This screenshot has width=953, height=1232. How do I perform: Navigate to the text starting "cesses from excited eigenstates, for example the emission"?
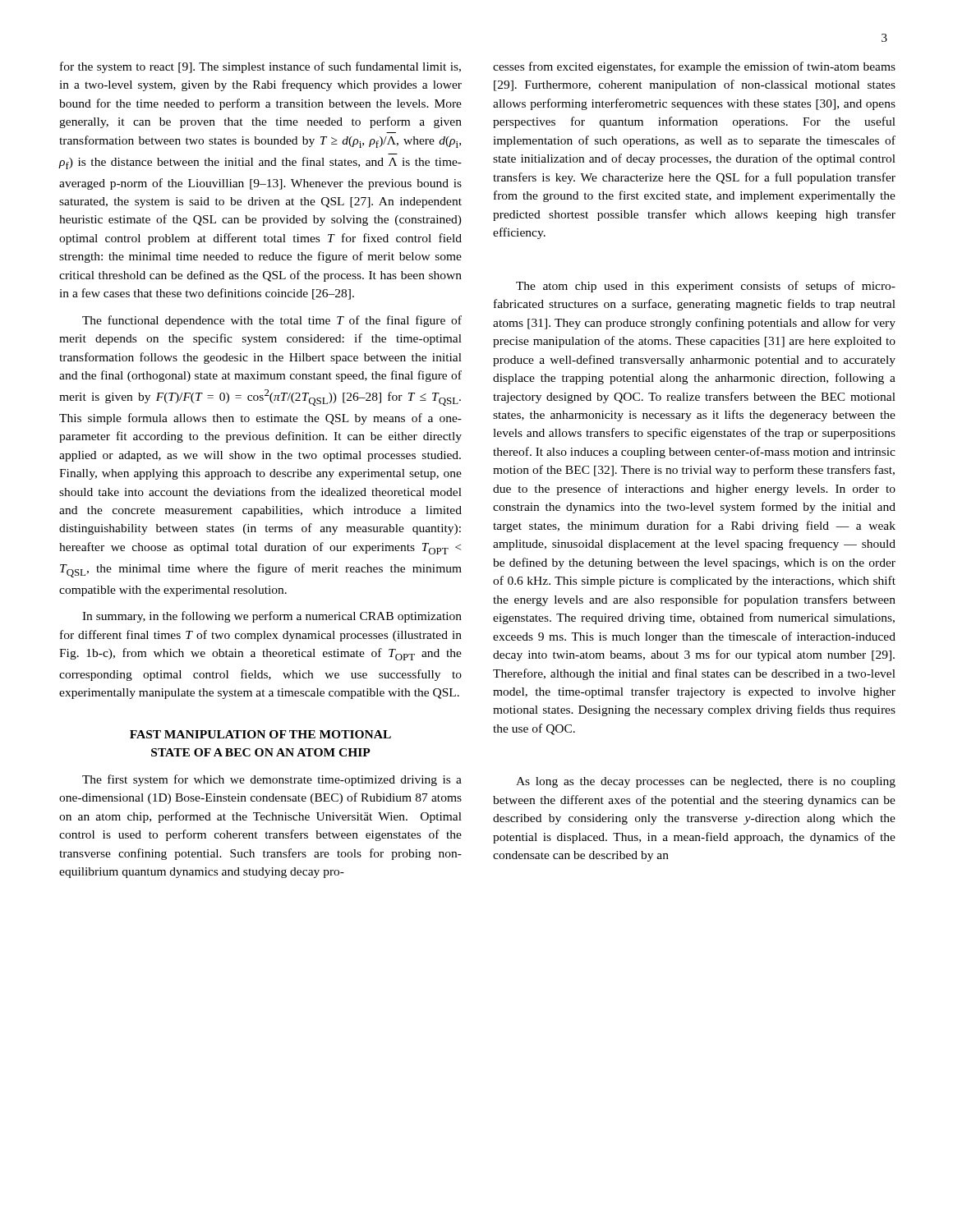[x=694, y=150]
